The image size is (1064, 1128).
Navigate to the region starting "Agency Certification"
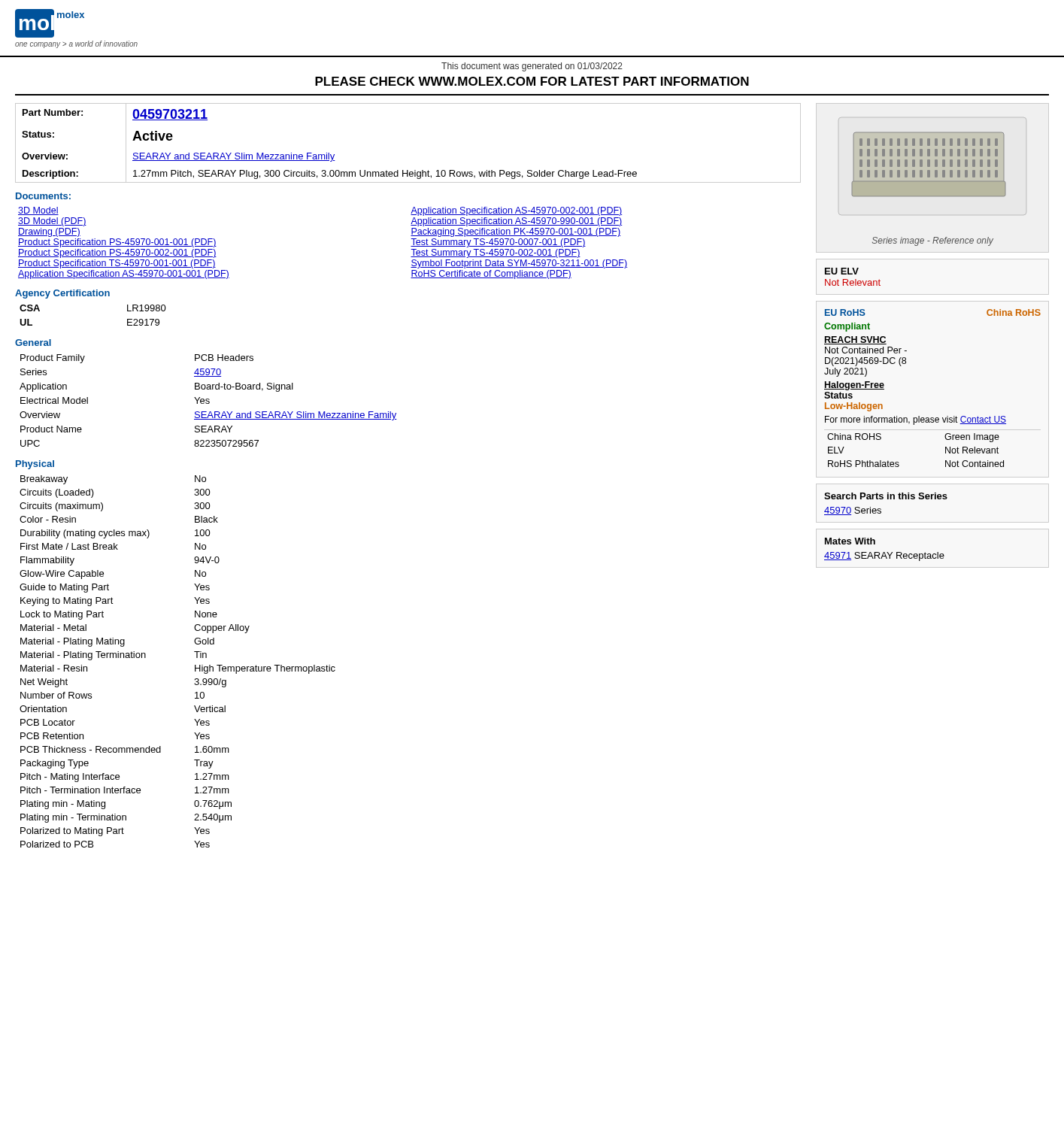(63, 293)
